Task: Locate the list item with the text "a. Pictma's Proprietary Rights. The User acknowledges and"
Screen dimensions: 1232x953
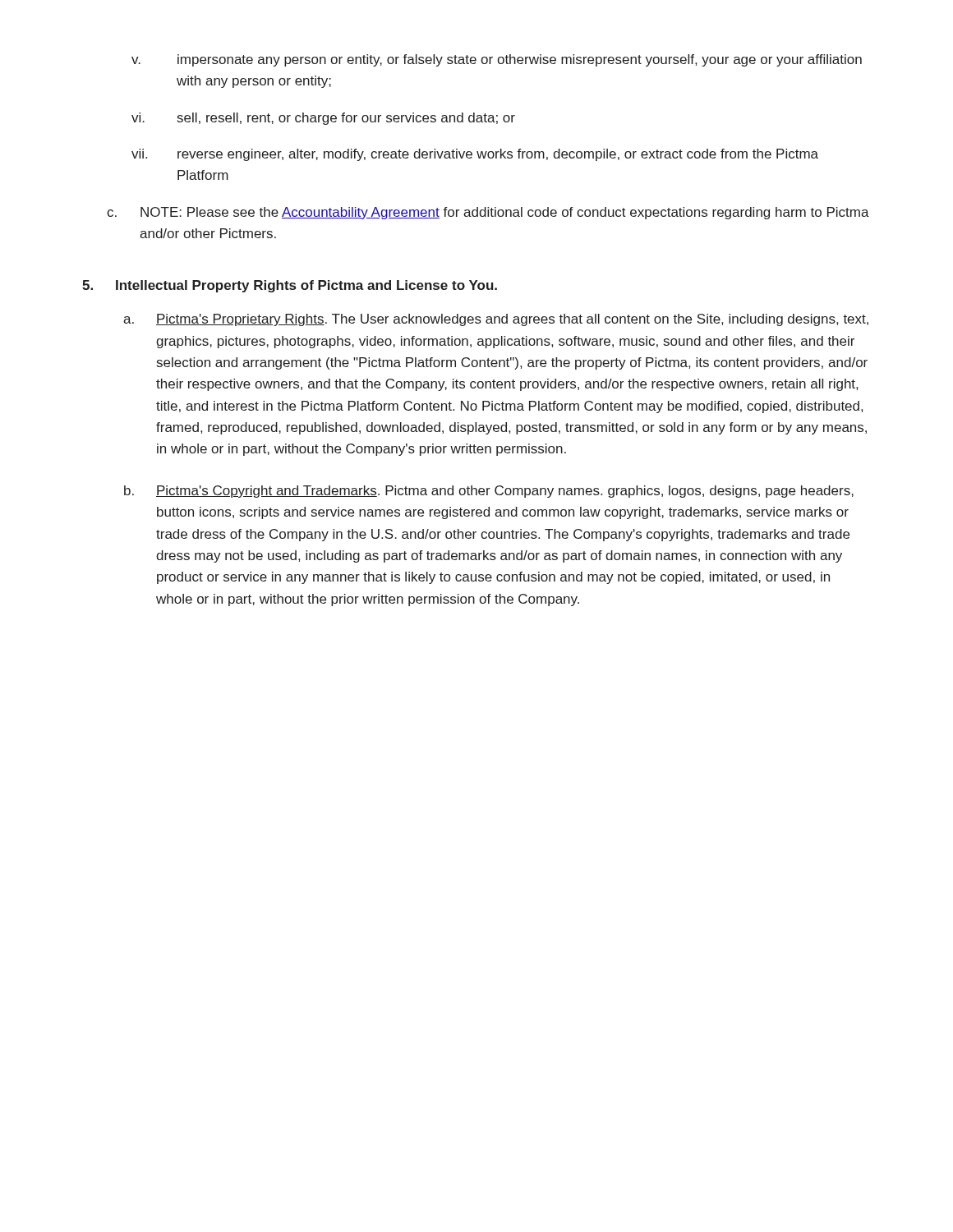Action: pyautogui.click(x=497, y=385)
